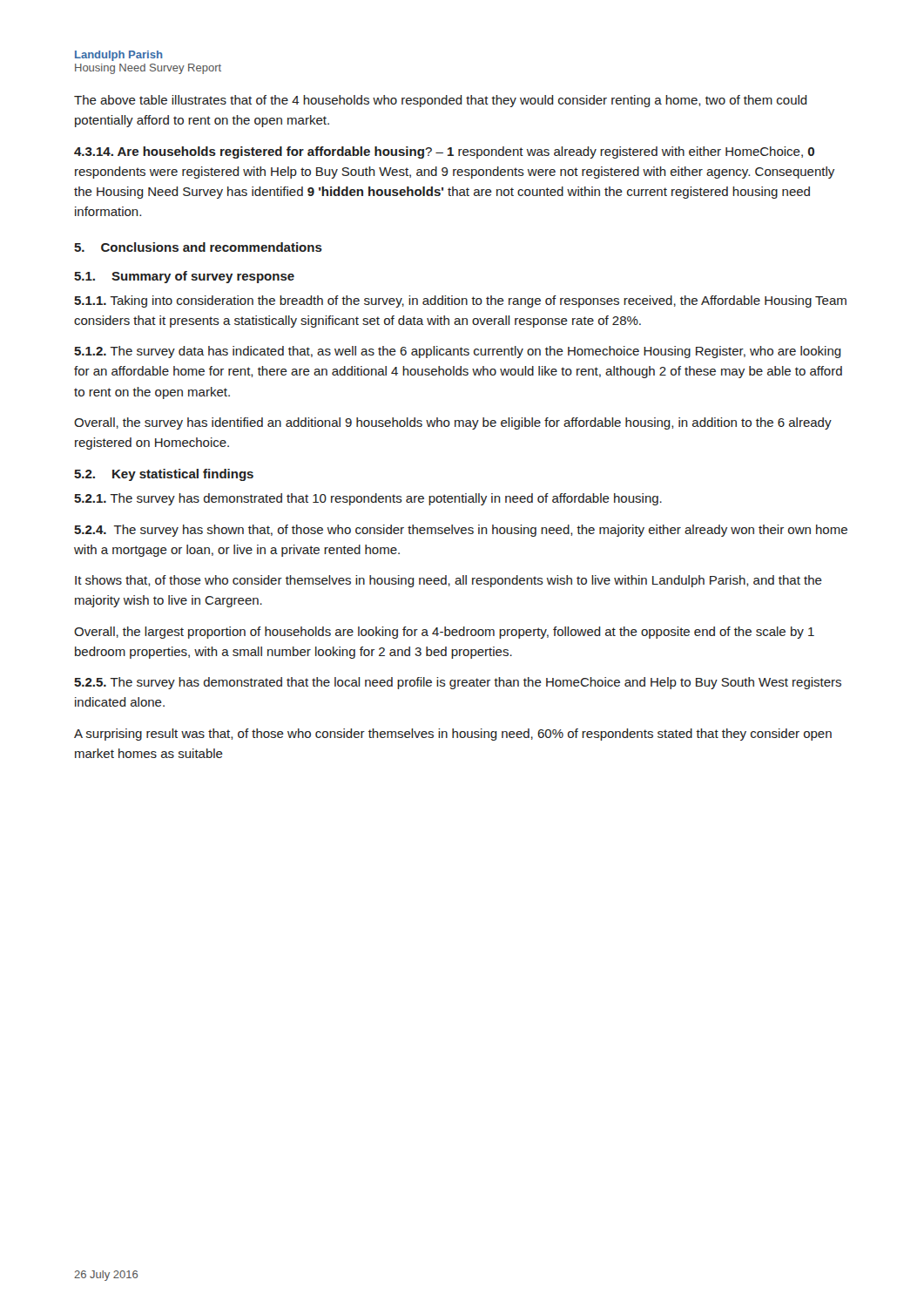Viewport: 924px width, 1307px height.
Task: Click on the text block containing "2.4. The survey has"
Action: (462, 539)
